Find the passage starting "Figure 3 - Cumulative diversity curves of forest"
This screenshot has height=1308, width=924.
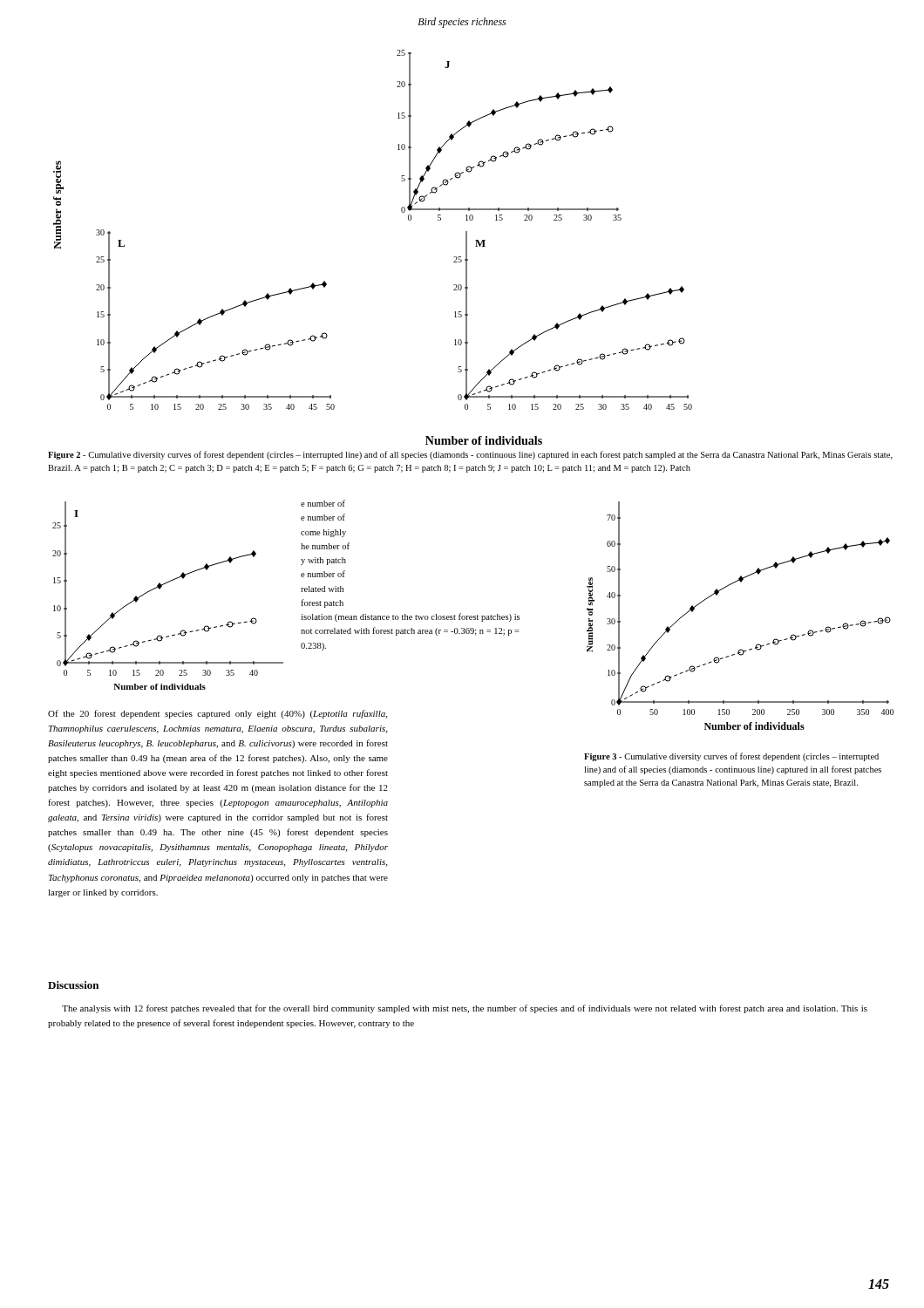click(x=733, y=770)
